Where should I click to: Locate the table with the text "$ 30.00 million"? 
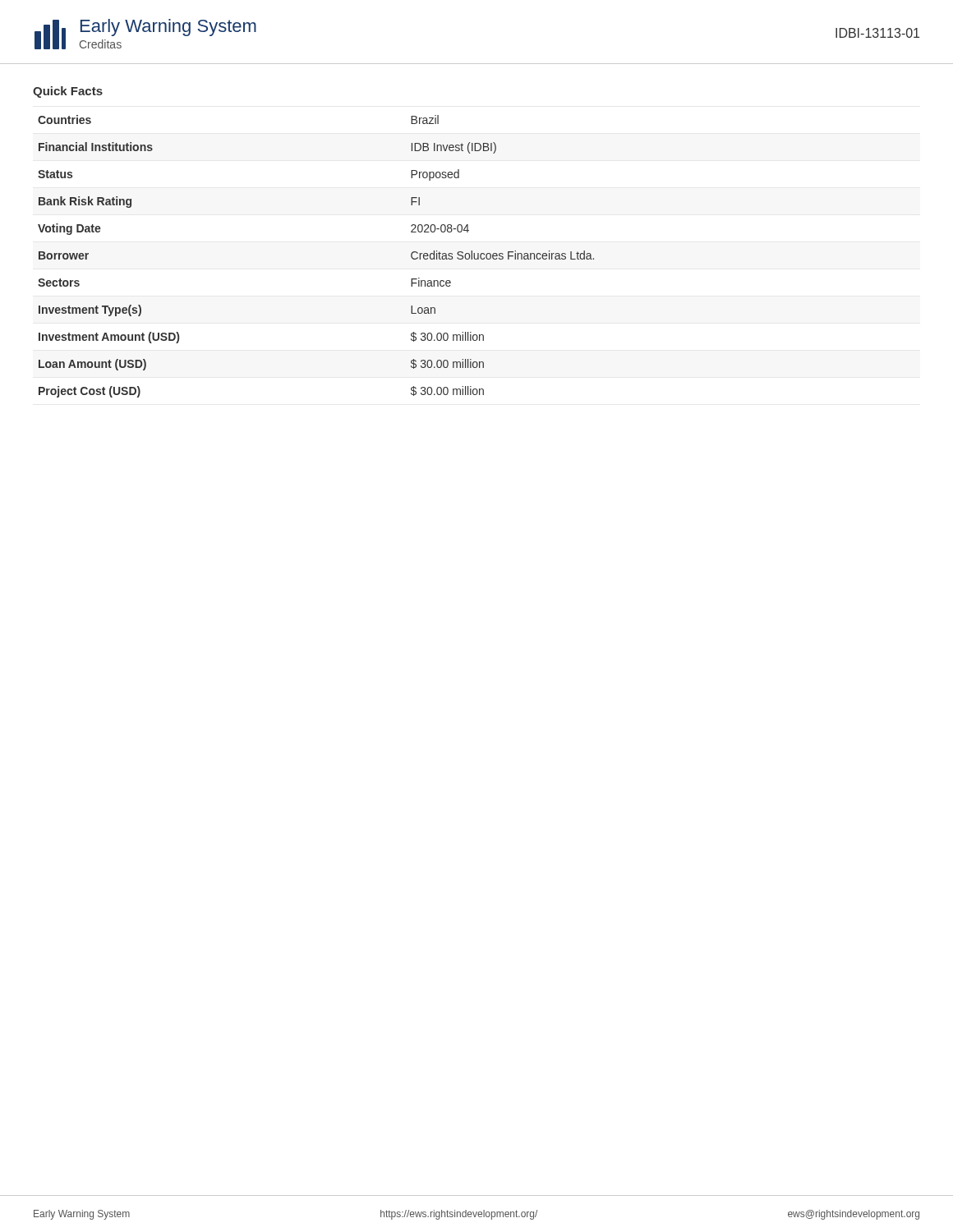(x=476, y=255)
